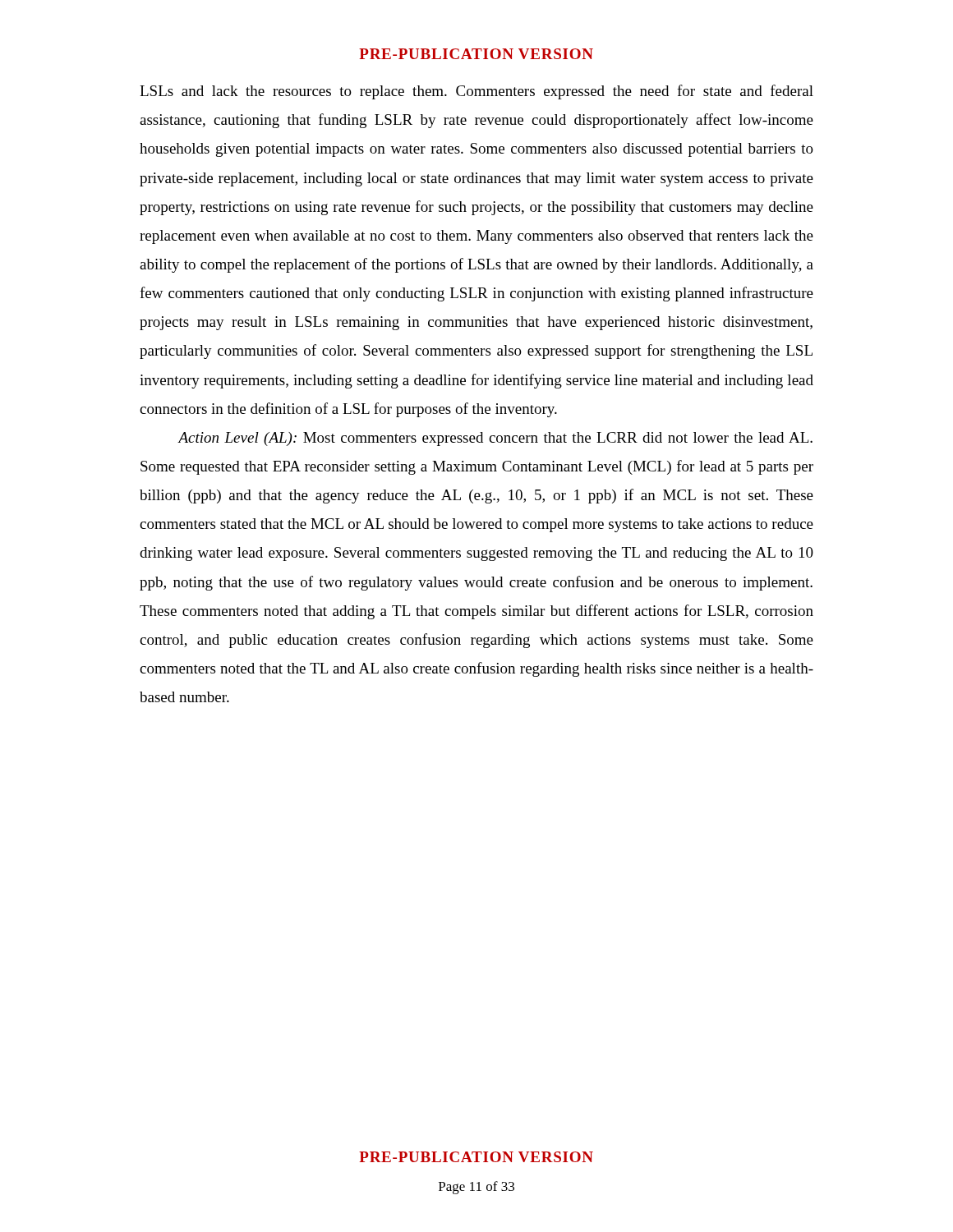Where is the passage that starts "LSLs and lack the"?
This screenshot has height=1232, width=953.
click(x=476, y=250)
